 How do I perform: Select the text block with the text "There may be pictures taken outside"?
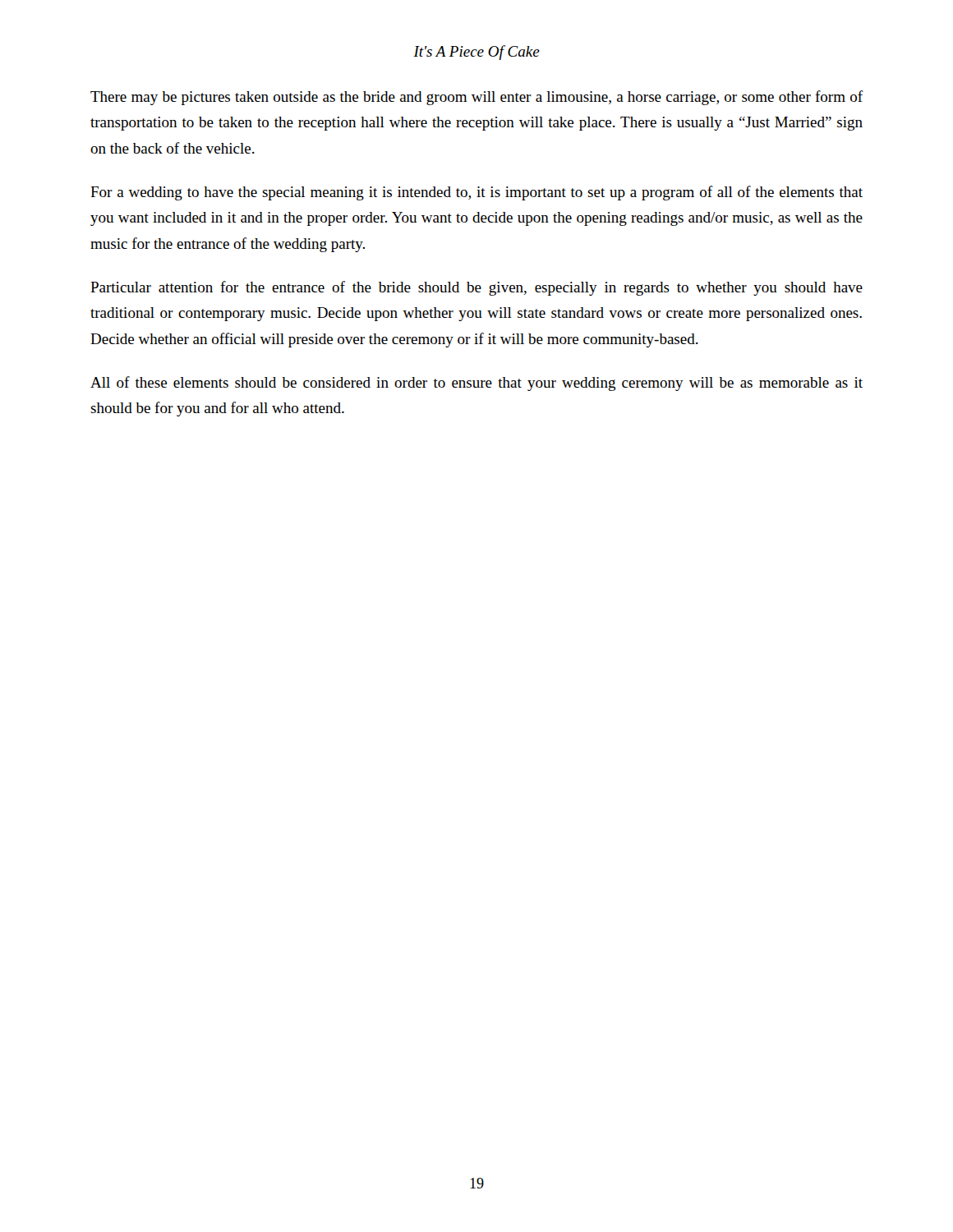click(476, 122)
